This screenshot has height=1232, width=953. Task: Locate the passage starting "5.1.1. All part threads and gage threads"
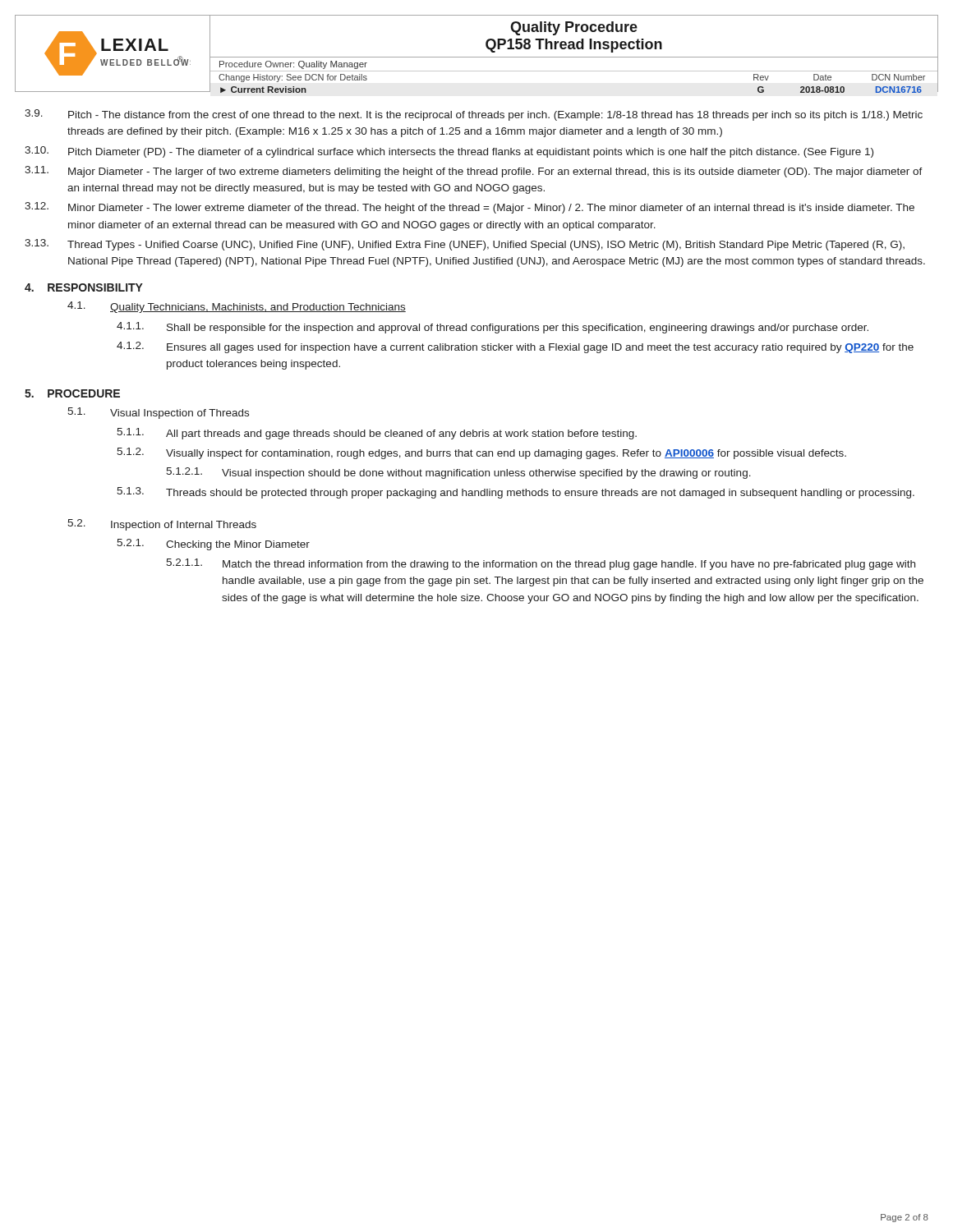coord(522,433)
